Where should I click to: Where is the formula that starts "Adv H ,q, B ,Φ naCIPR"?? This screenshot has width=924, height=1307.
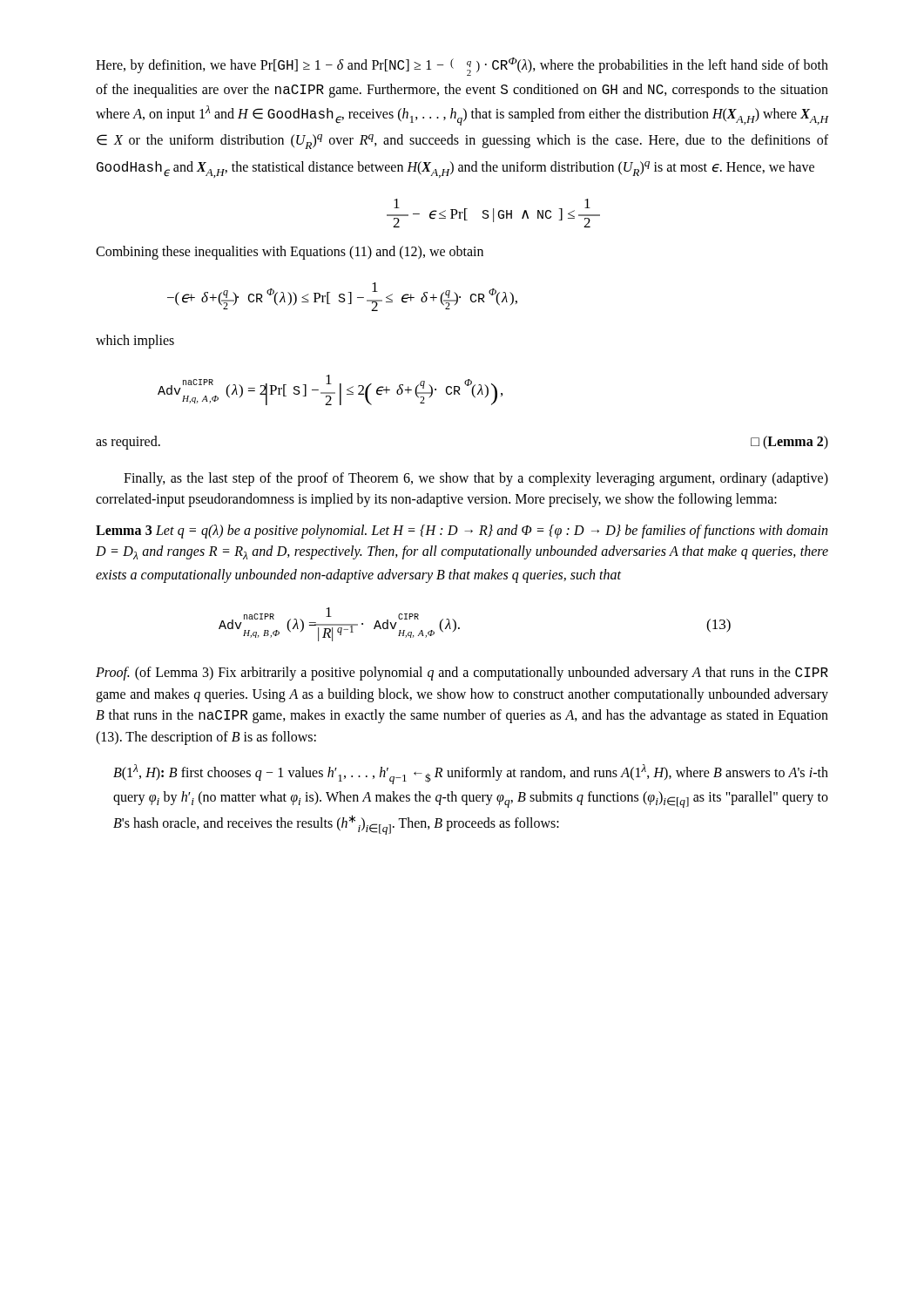click(462, 624)
